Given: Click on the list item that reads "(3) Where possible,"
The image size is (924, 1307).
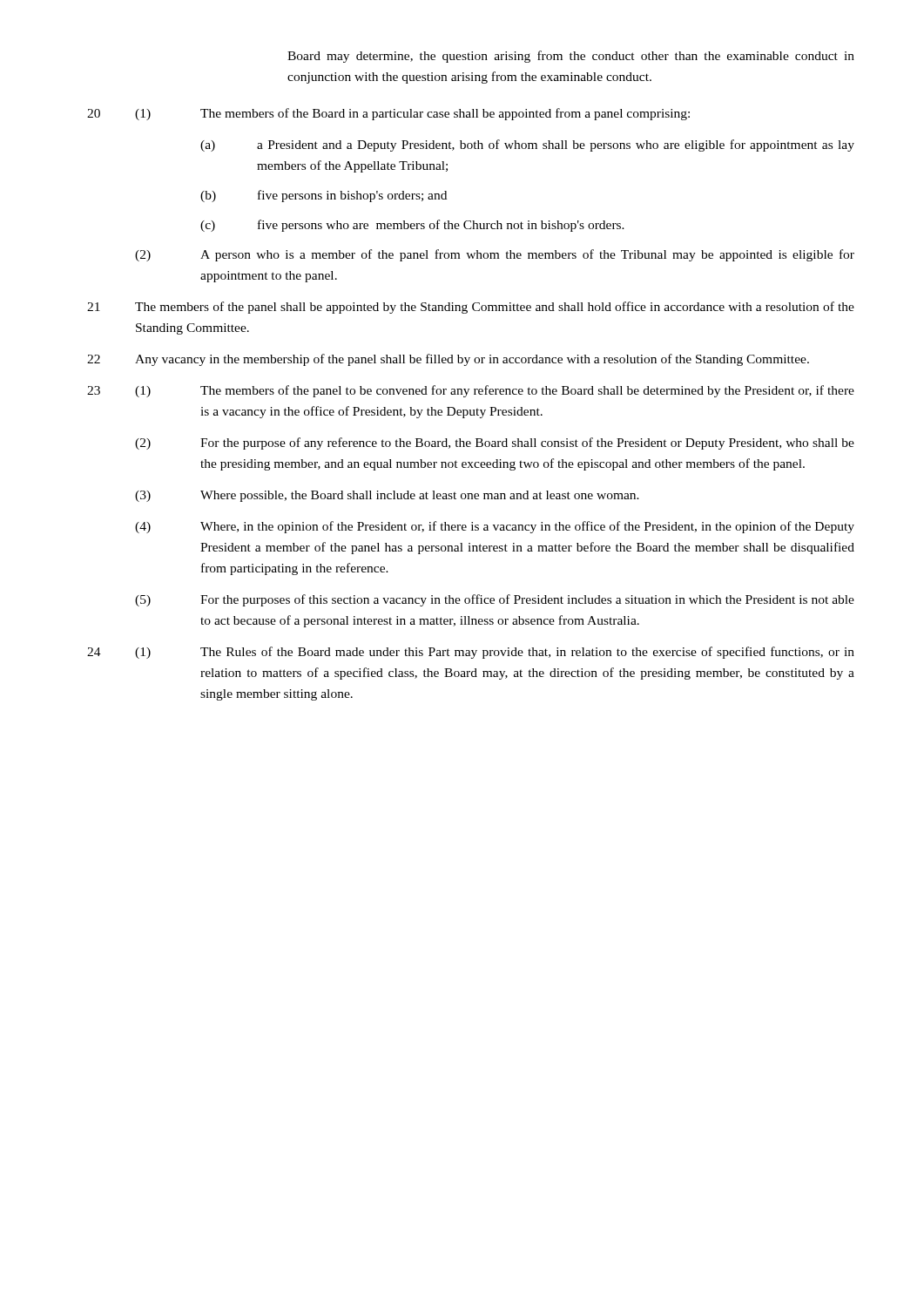Looking at the screenshot, I should coord(471,495).
